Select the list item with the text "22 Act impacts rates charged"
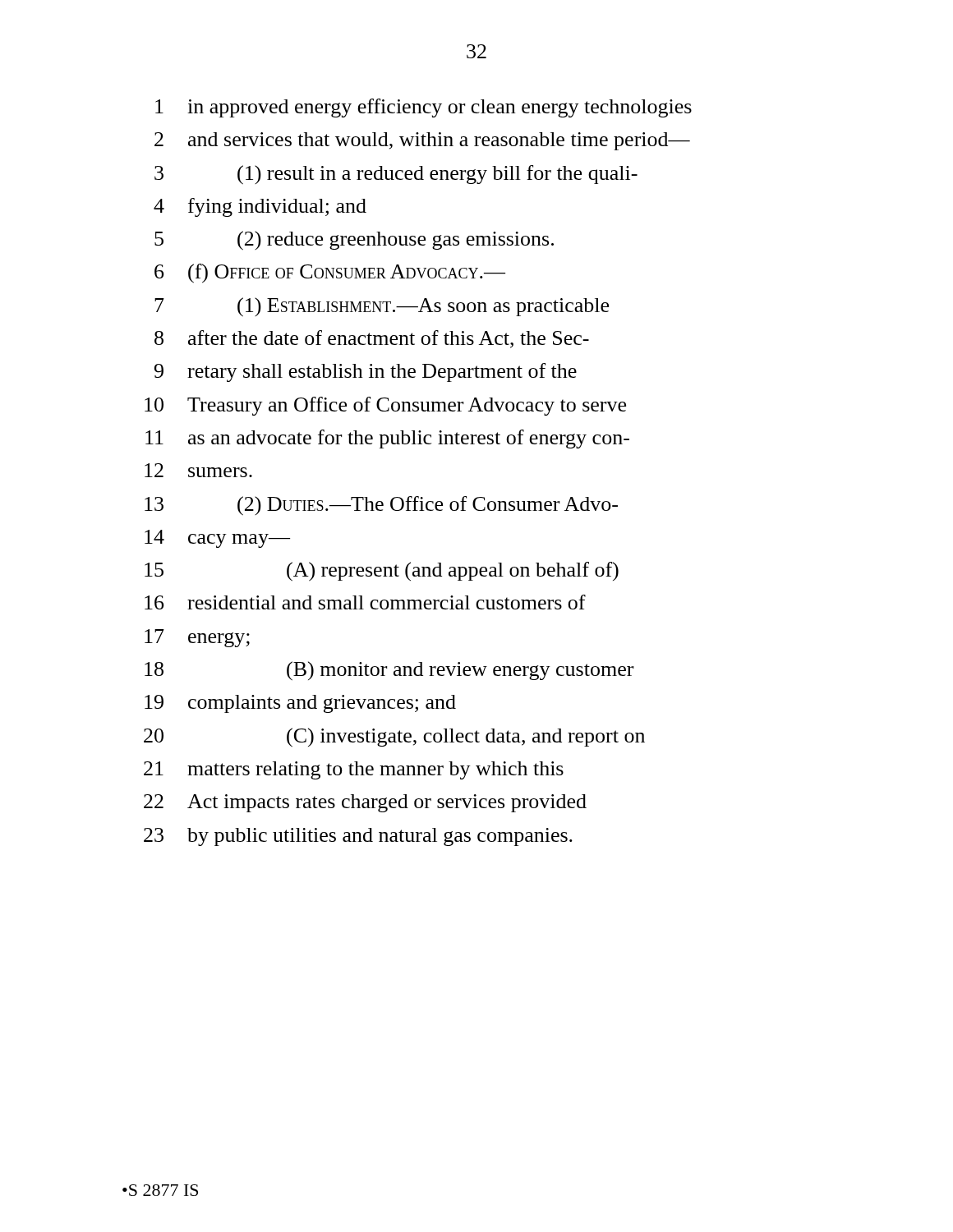This screenshot has width=953, height=1232. coord(476,802)
